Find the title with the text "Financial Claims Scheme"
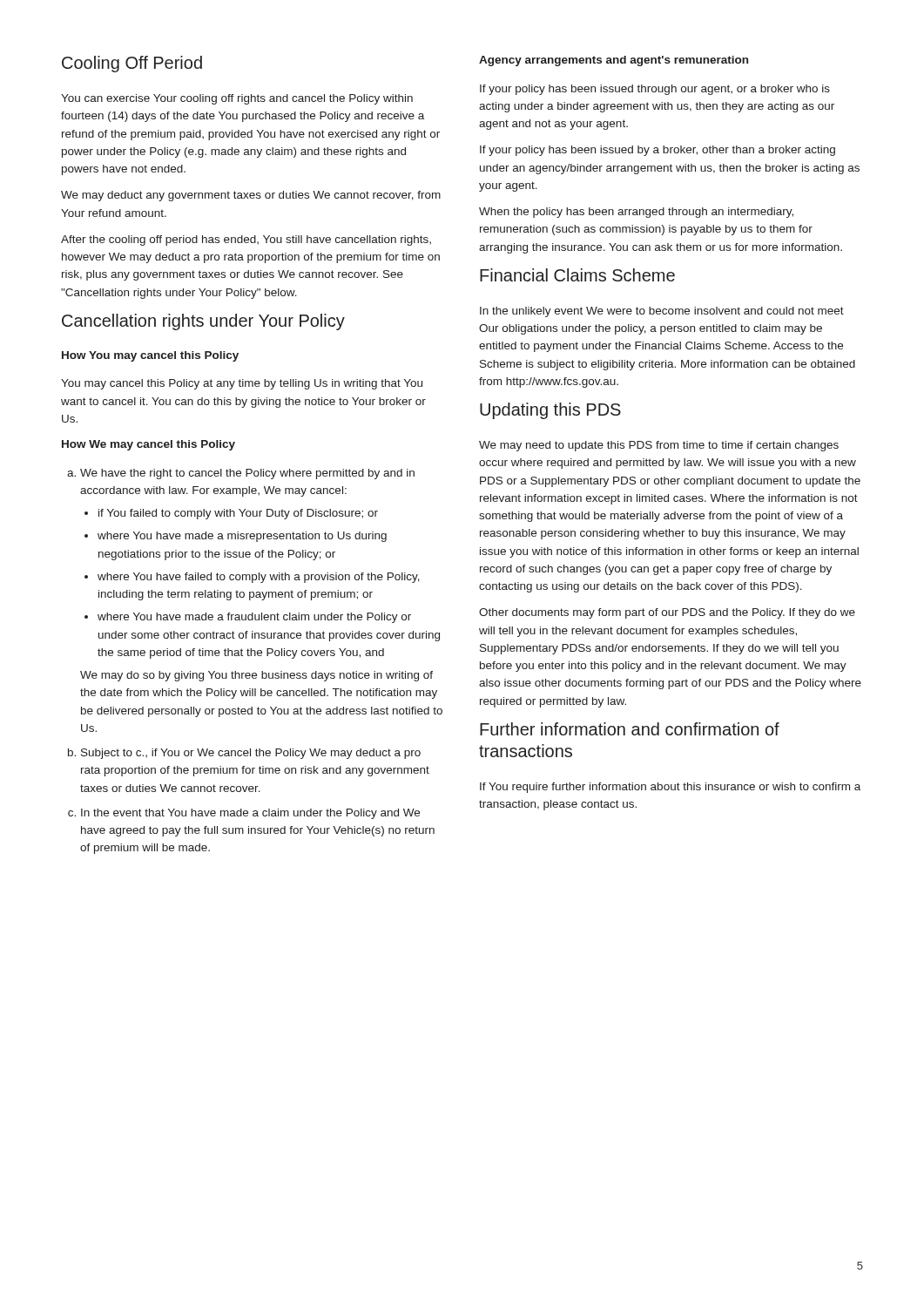The width and height of the screenshot is (924, 1307). point(671,276)
